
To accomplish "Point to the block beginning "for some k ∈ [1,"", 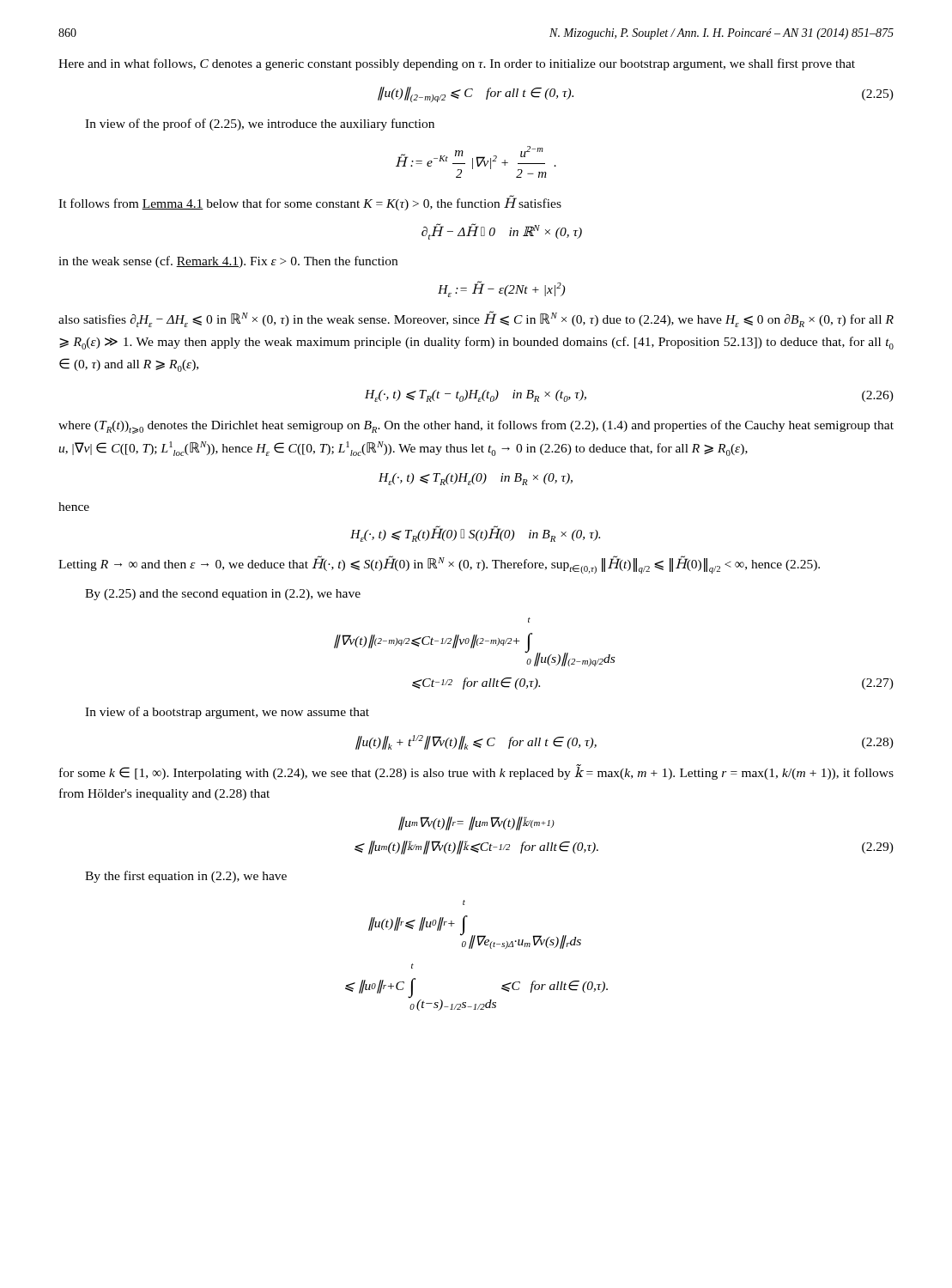I will click(476, 783).
